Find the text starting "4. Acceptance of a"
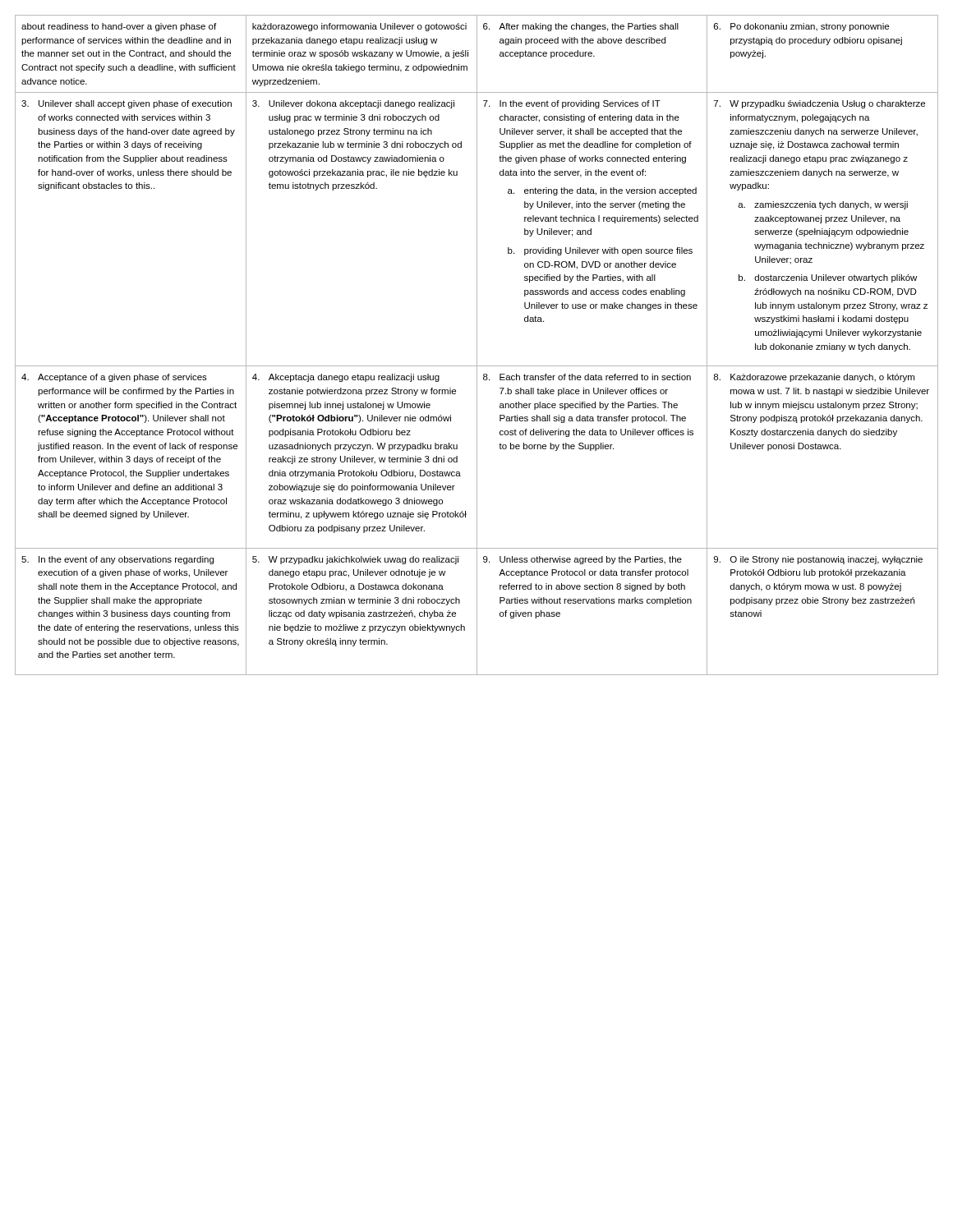953x1232 pixels. (131, 446)
